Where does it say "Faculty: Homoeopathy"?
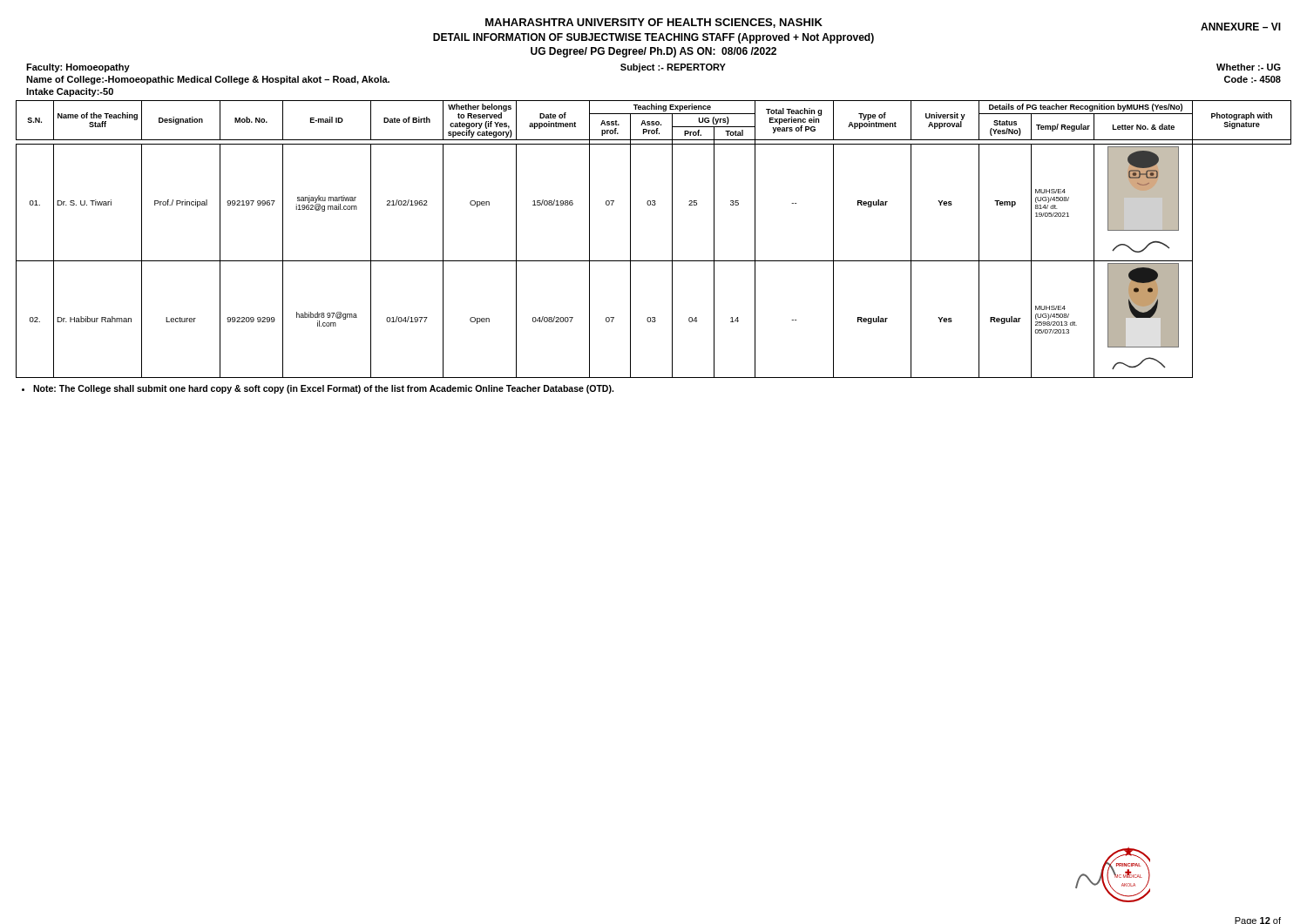Viewport: 1307px width, 924px height. [78, 67]
